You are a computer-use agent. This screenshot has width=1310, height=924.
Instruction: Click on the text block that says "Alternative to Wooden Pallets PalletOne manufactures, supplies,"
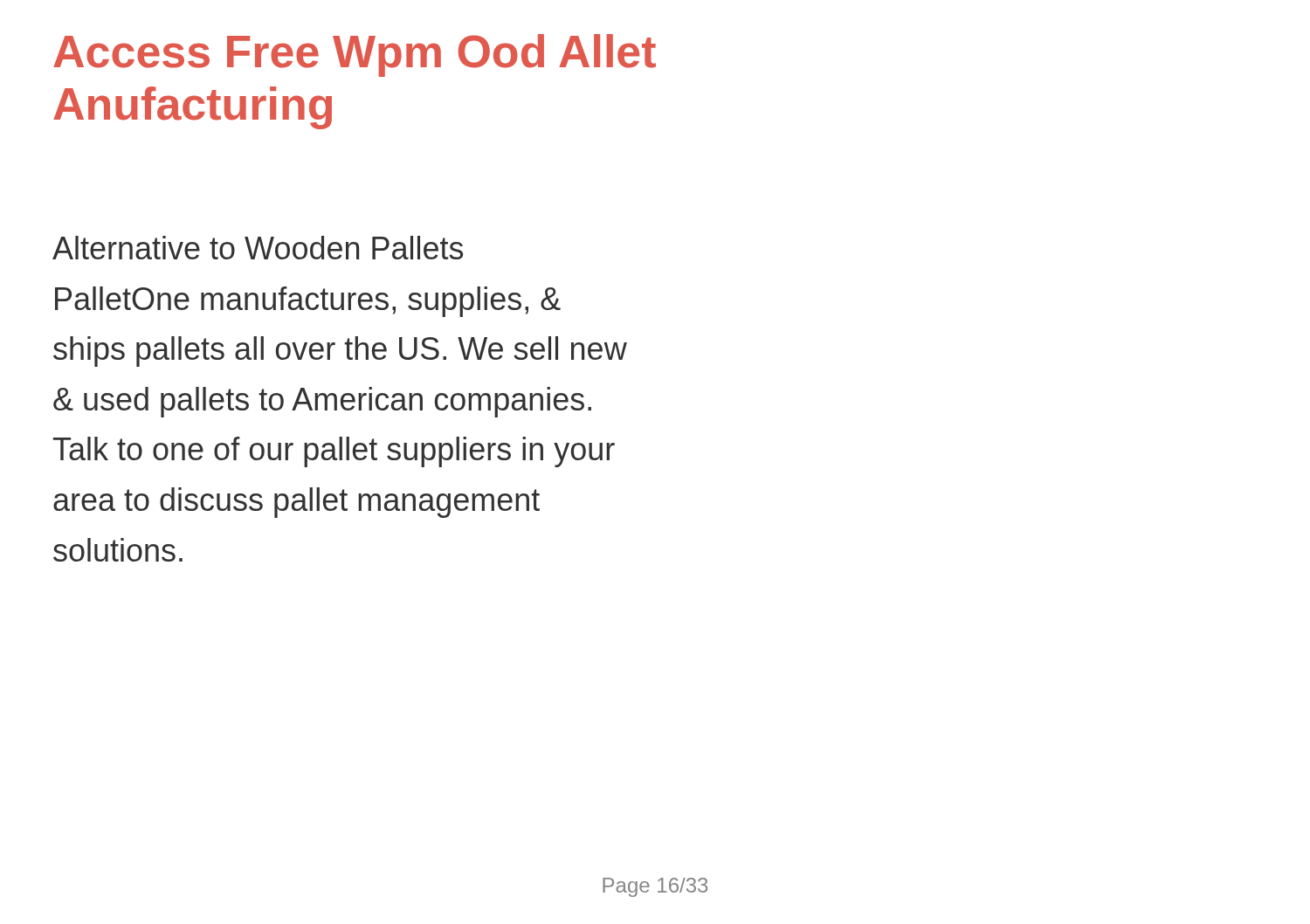(384, 400)
